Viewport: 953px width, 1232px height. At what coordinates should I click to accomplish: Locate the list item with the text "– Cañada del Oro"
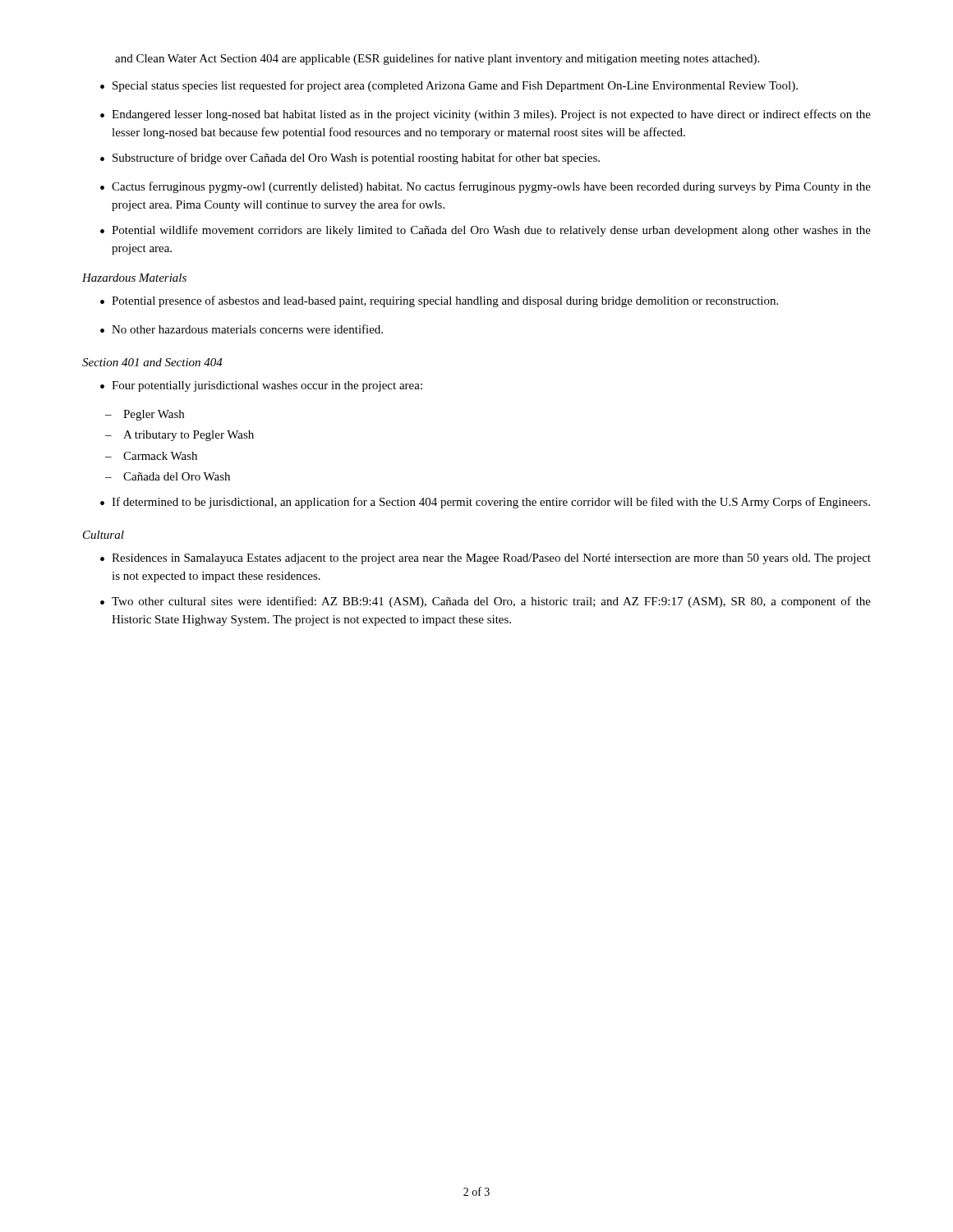pyautogui.click(x=168, y=476)
